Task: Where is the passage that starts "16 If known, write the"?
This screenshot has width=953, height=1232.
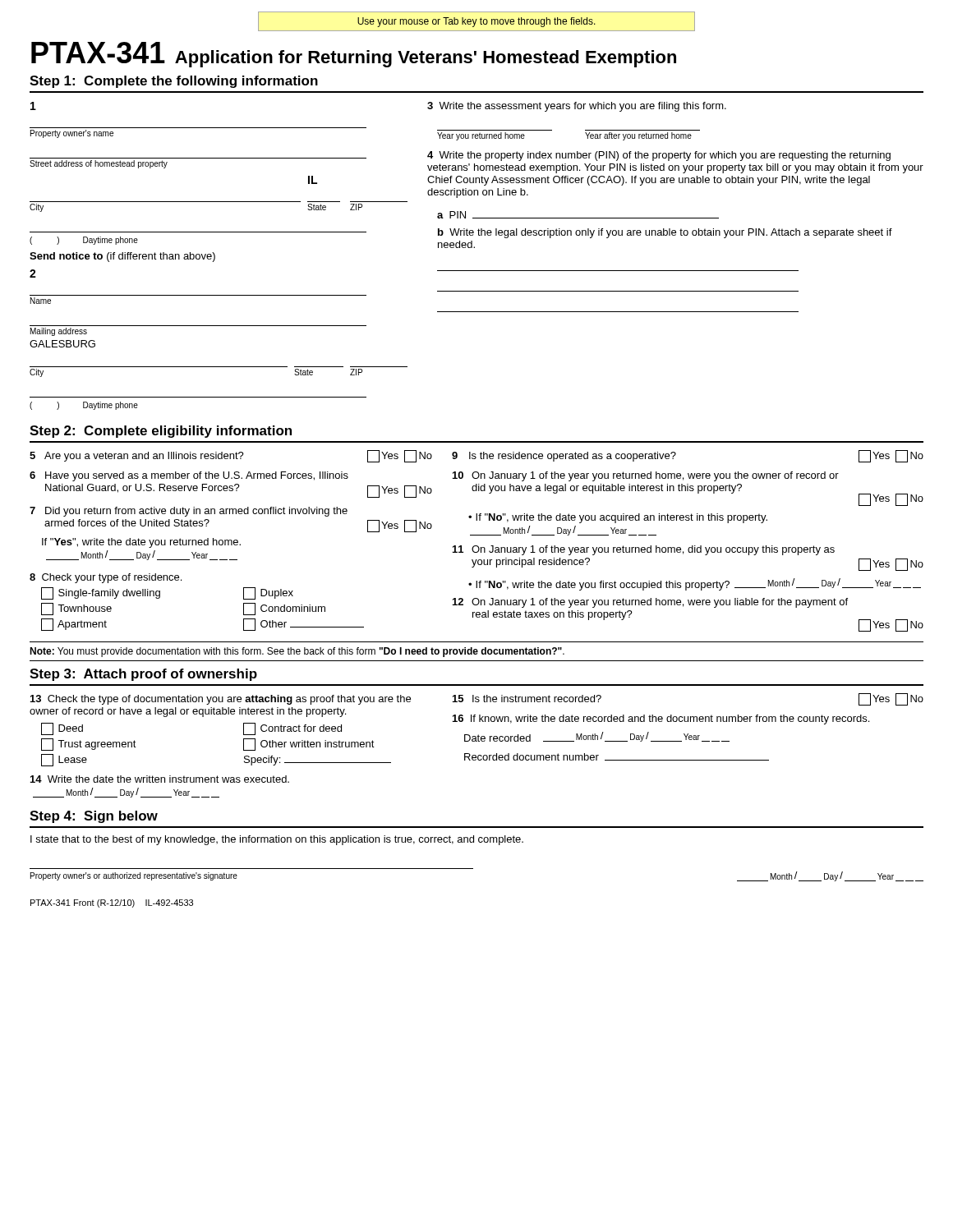Action: 688,737
